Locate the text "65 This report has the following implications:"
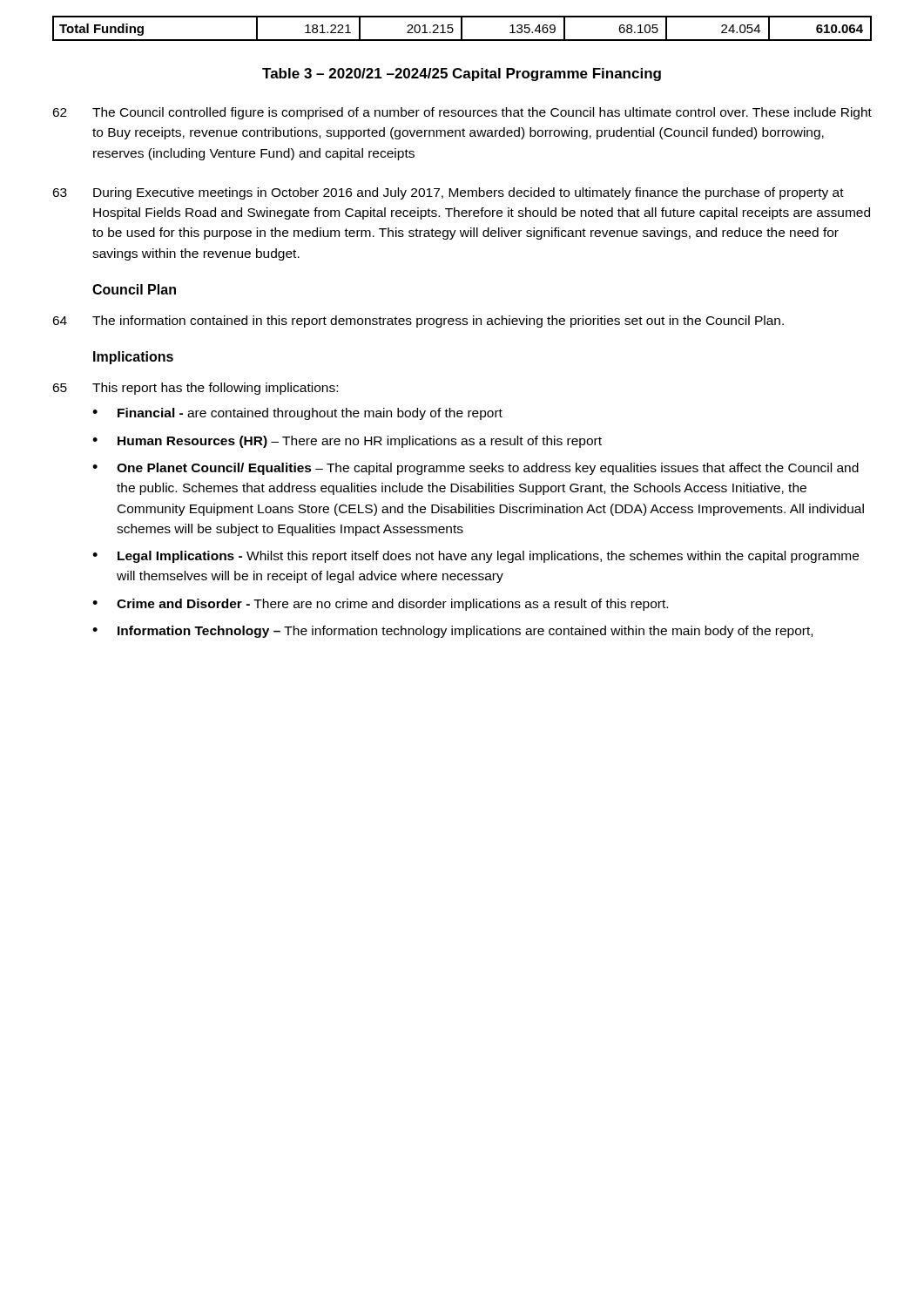Screen dimensions: 1307x924 (x=195, y=389)
